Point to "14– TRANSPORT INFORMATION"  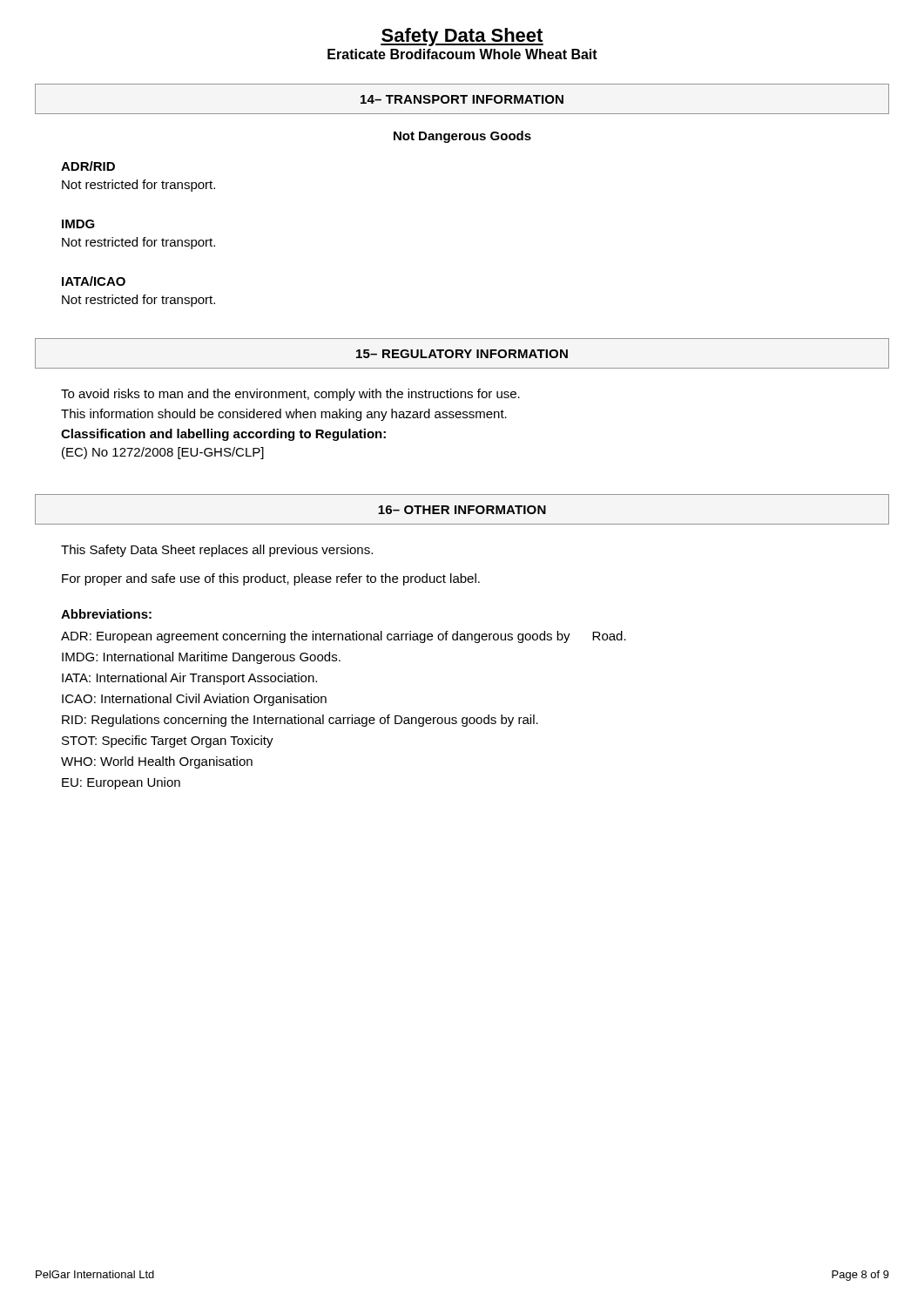click(x=462, y=99)
